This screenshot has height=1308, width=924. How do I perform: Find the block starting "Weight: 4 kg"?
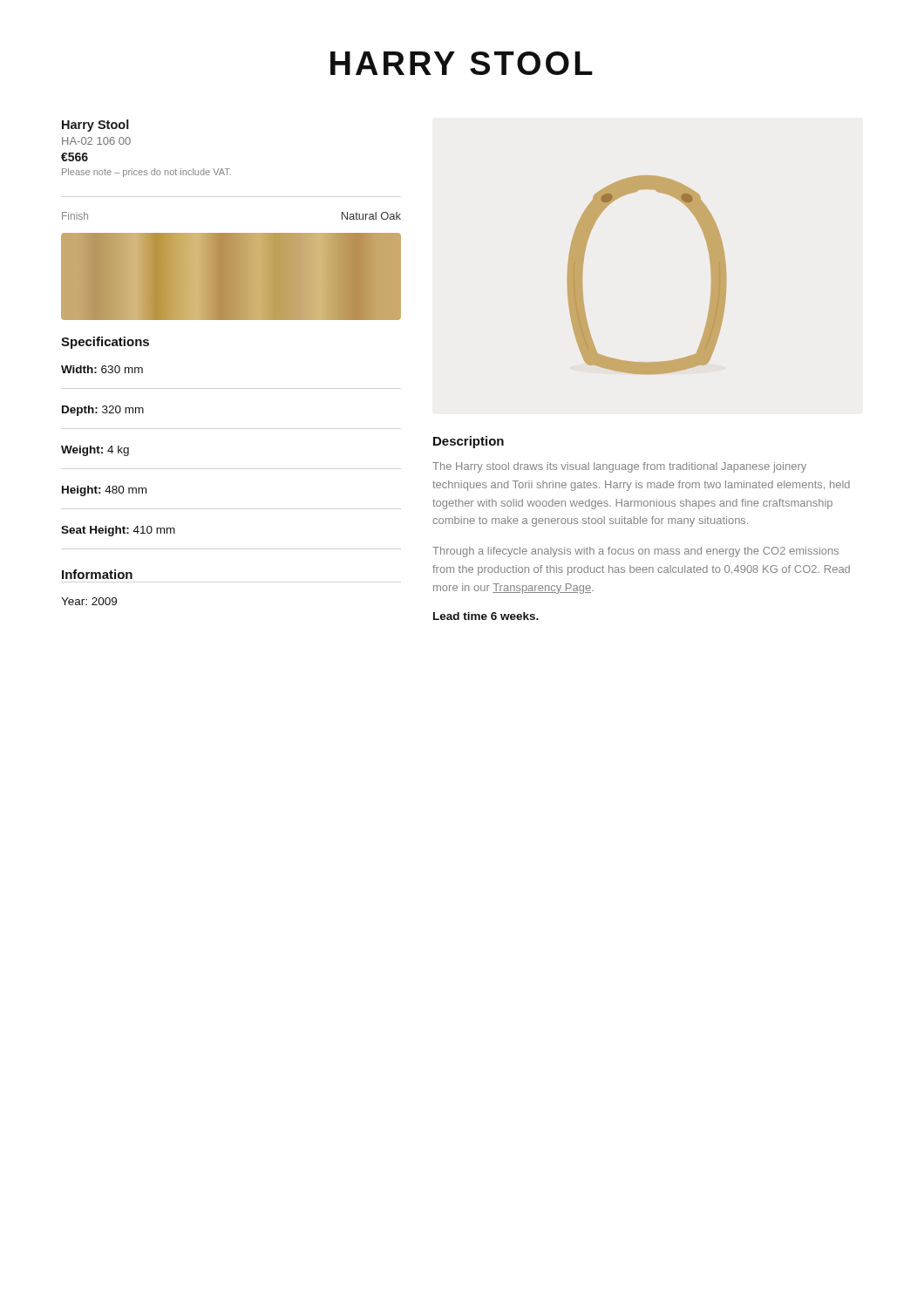pyautogui.click(x=95, y=450)
